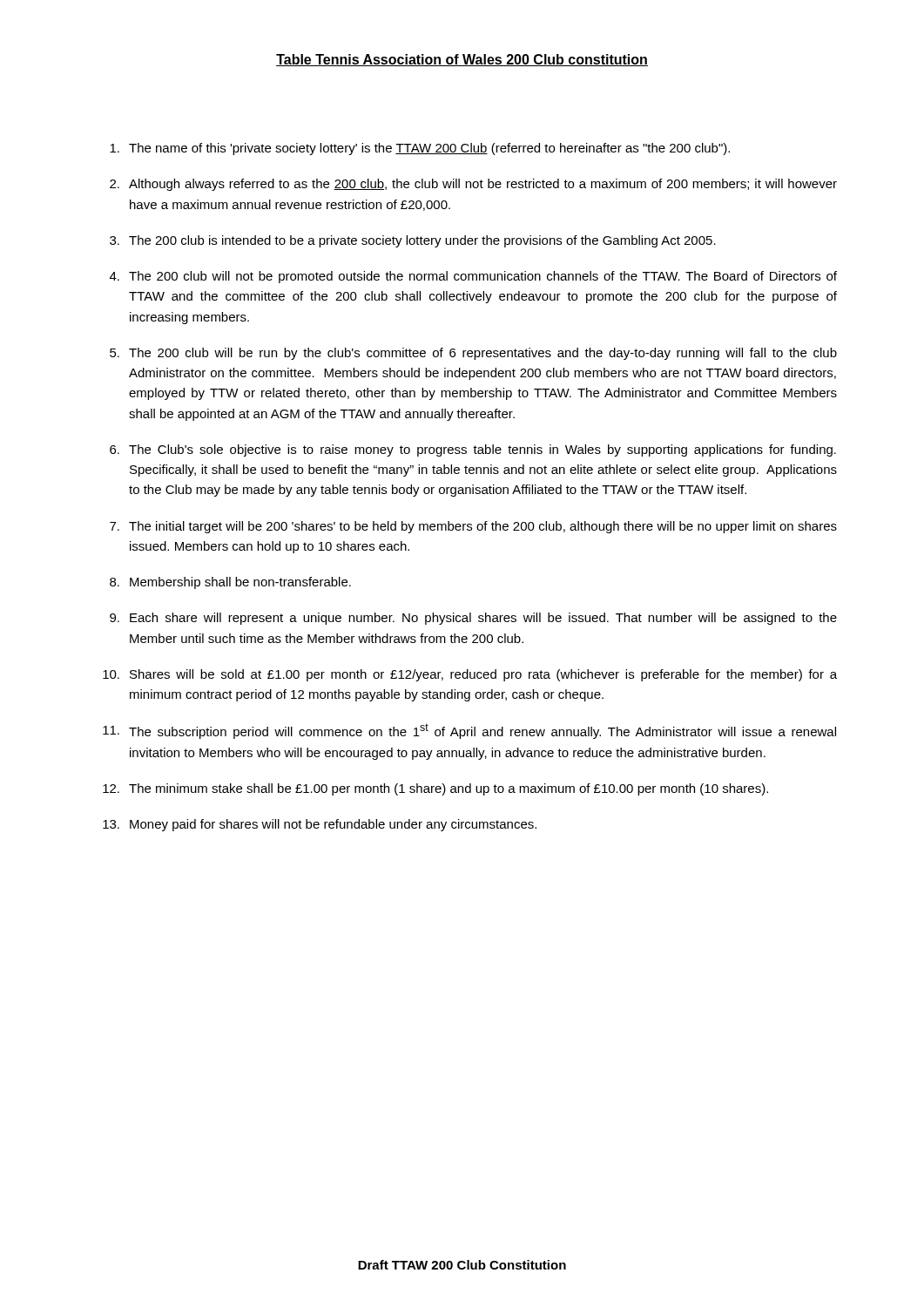Locate the text block starting "7. The initial target"

click(x=462, y=536)
